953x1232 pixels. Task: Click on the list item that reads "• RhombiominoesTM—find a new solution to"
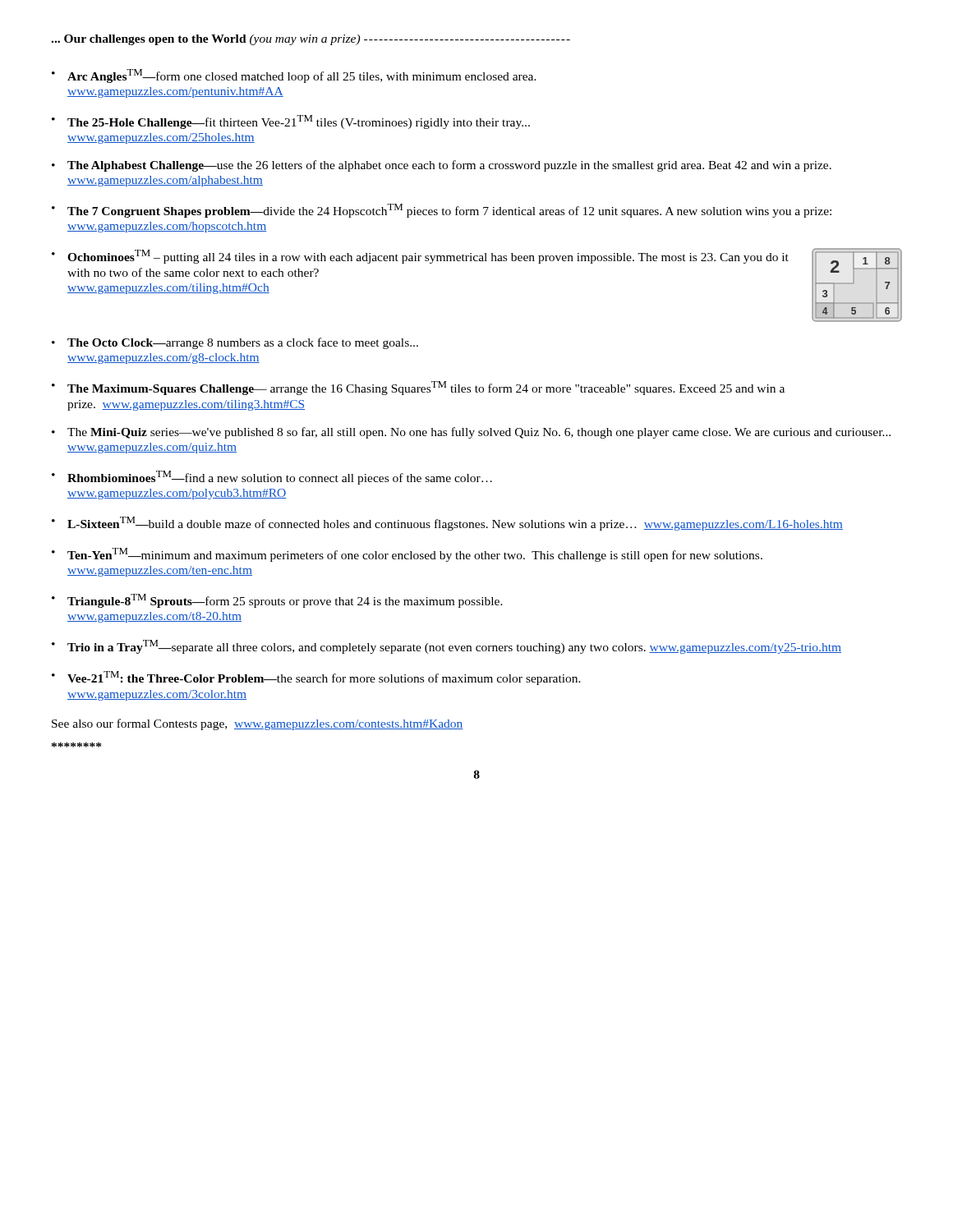tap(272, 483)
